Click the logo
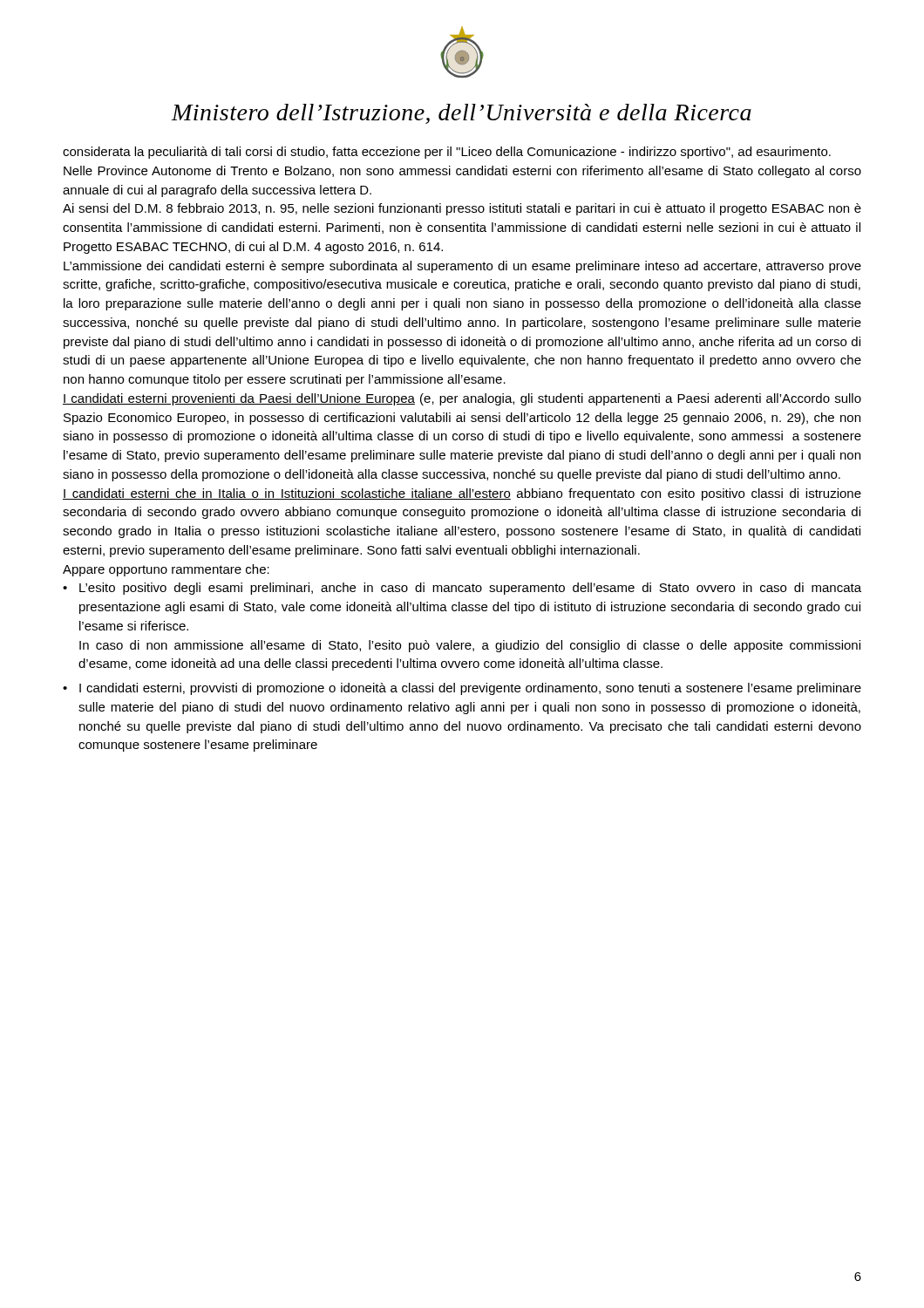The width and height of the screenshot is (924, 1308). 462,49
